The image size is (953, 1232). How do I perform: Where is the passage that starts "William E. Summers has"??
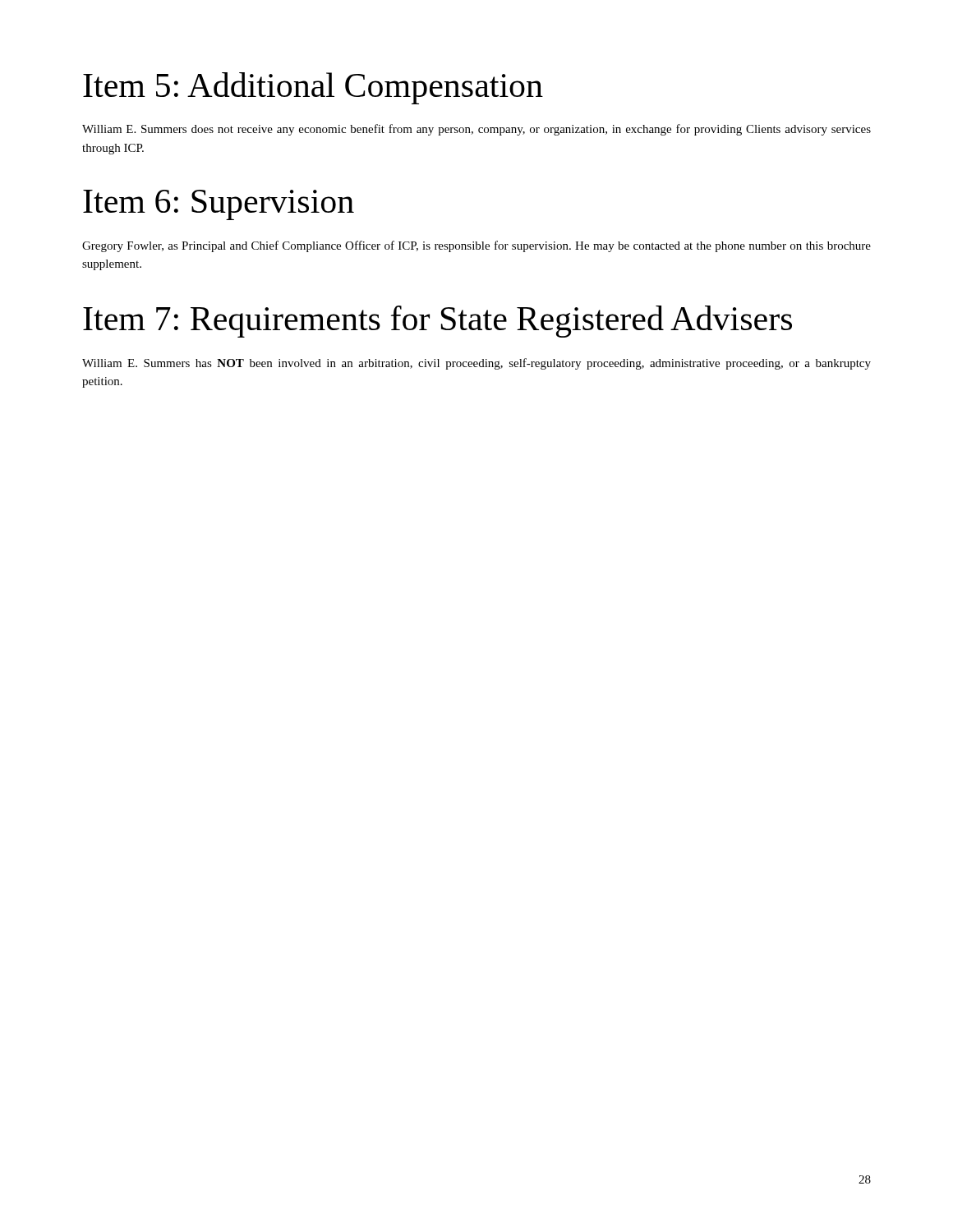pos(476,372)
